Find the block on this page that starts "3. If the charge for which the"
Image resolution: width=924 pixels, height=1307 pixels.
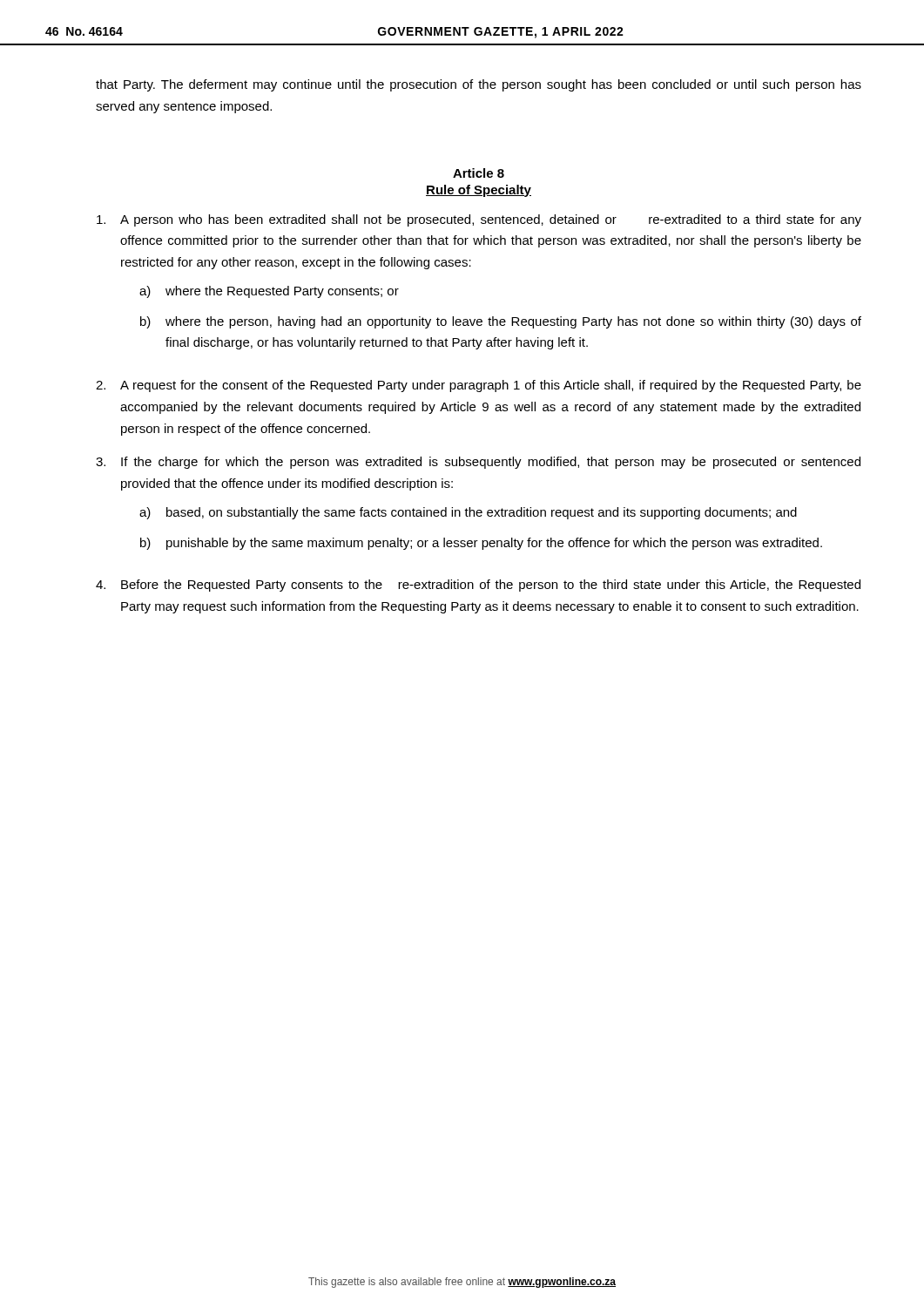tap(479, 507)
